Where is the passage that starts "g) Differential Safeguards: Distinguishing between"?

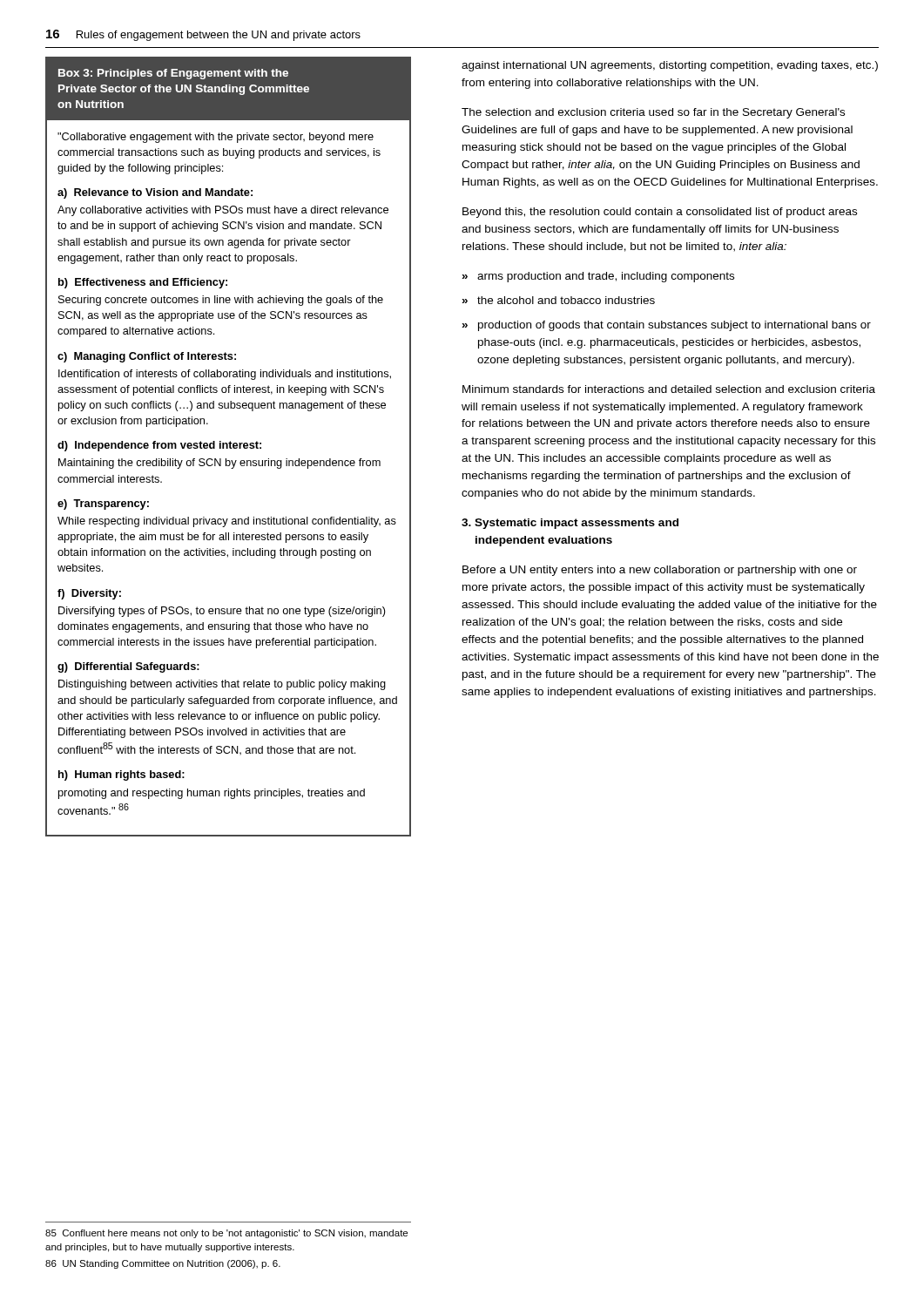tap(228, 709)
